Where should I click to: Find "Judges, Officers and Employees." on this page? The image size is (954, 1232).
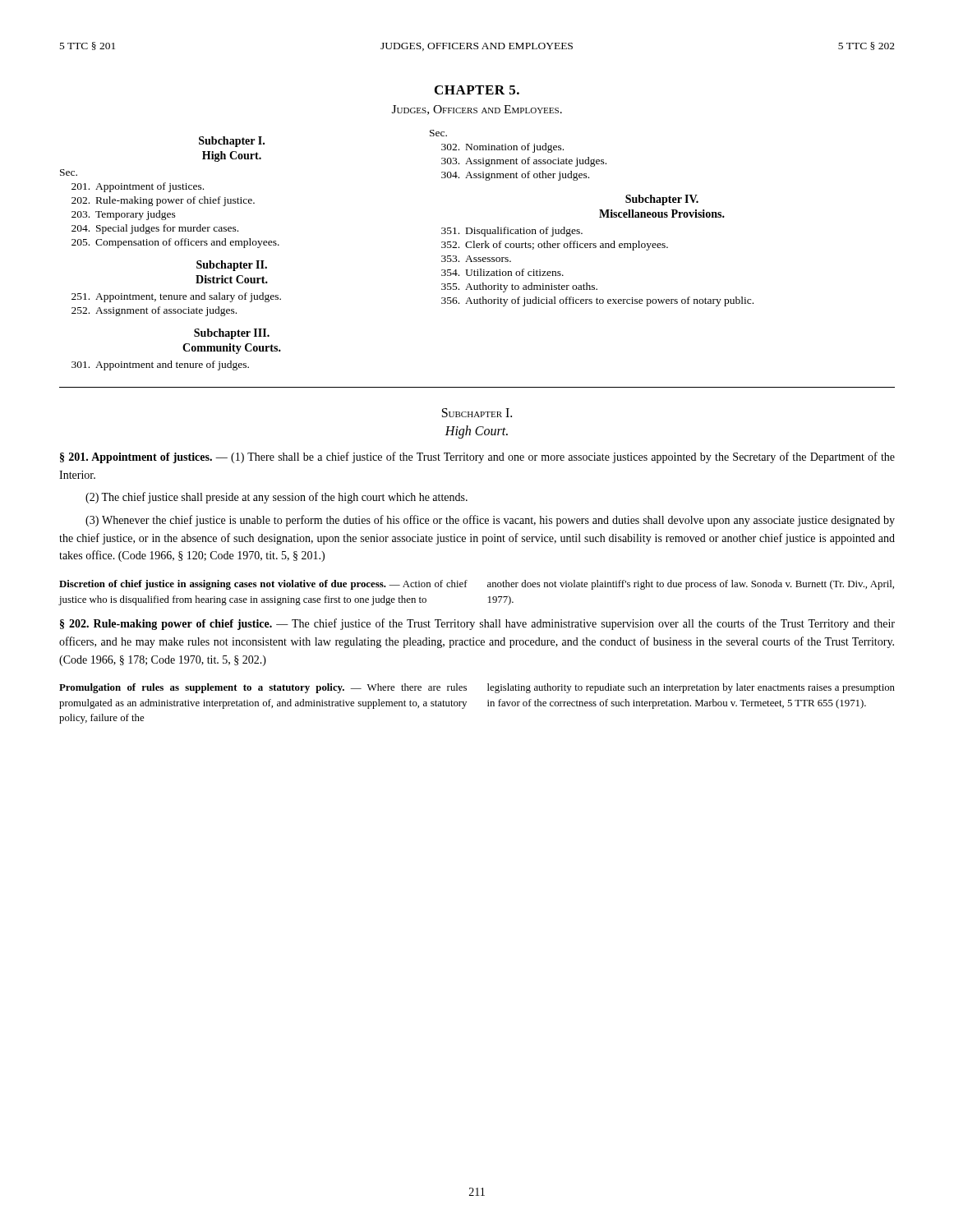coord(477,109)
